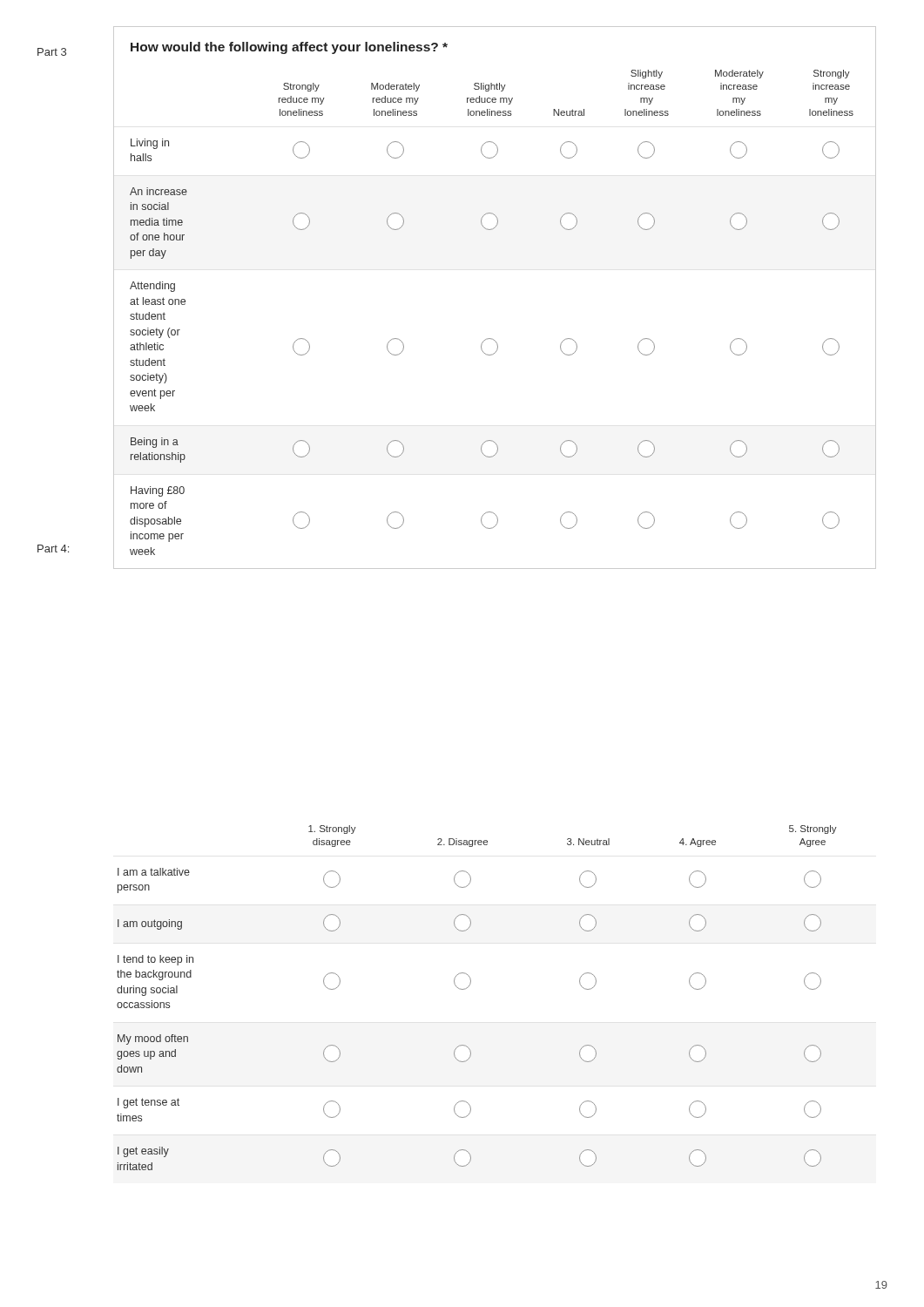Viewport: 924px width, 1307px height.
Task: Find the table that mentions "Living in halls"
Action: click(x=495, y=316)
